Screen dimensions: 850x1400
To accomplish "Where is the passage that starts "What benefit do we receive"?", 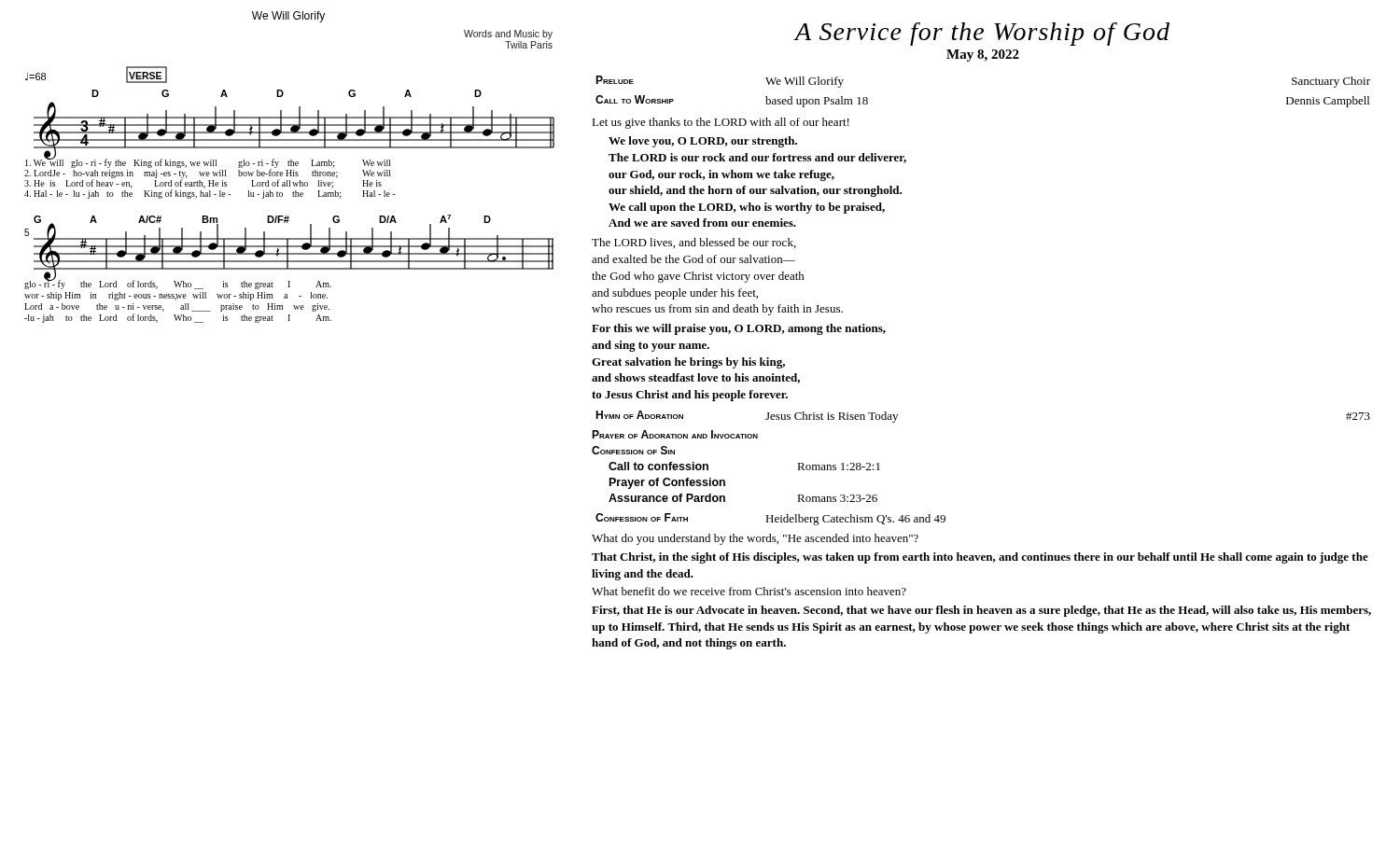I will coord(749,591).
